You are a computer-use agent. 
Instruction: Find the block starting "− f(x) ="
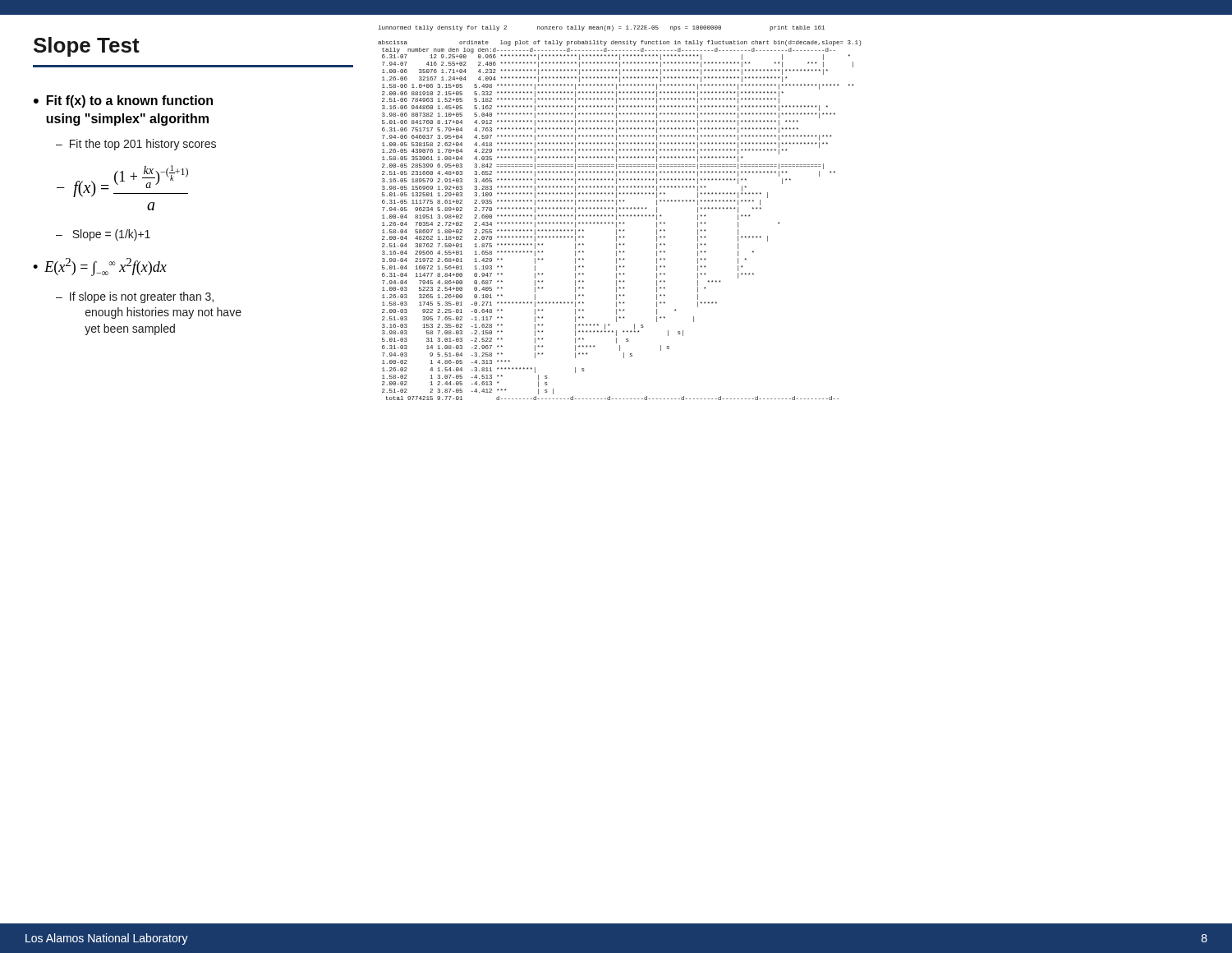[122, 189]
